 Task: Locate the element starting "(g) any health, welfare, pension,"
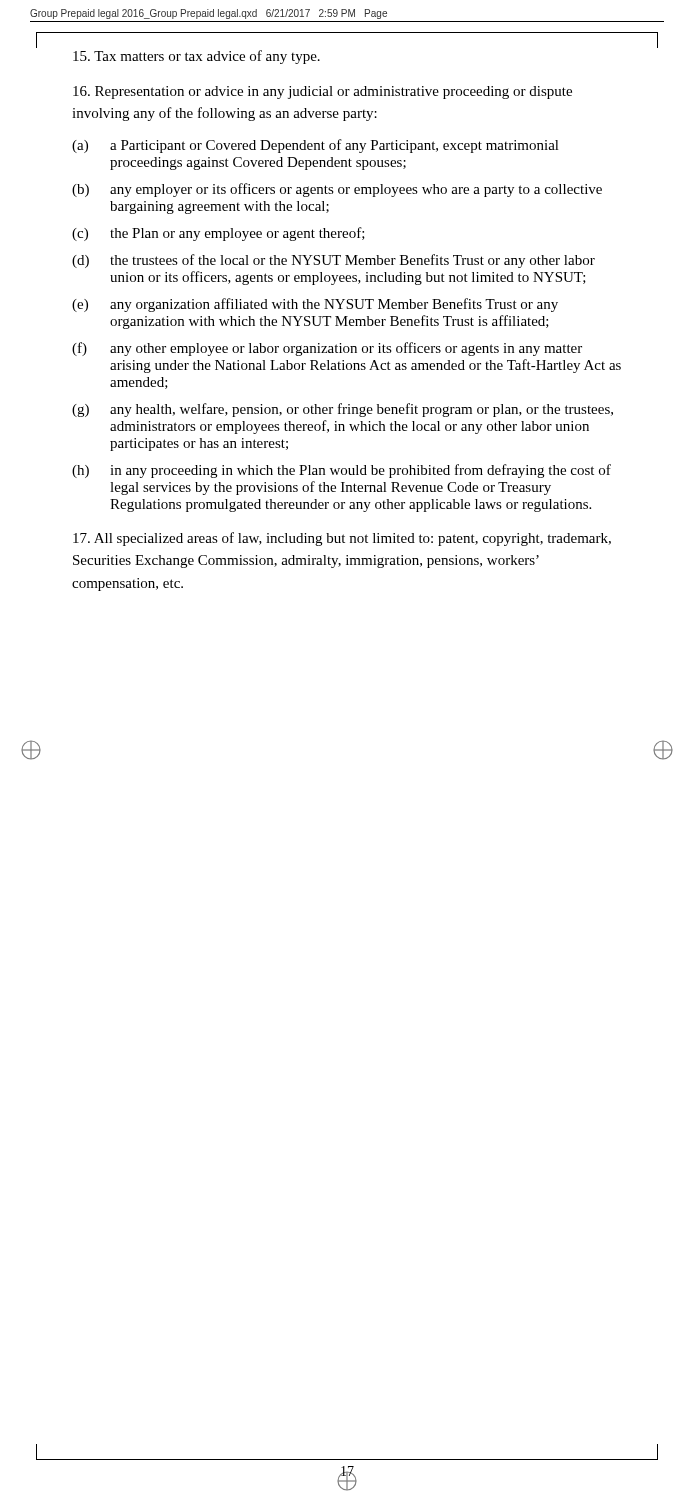(347, 426)
